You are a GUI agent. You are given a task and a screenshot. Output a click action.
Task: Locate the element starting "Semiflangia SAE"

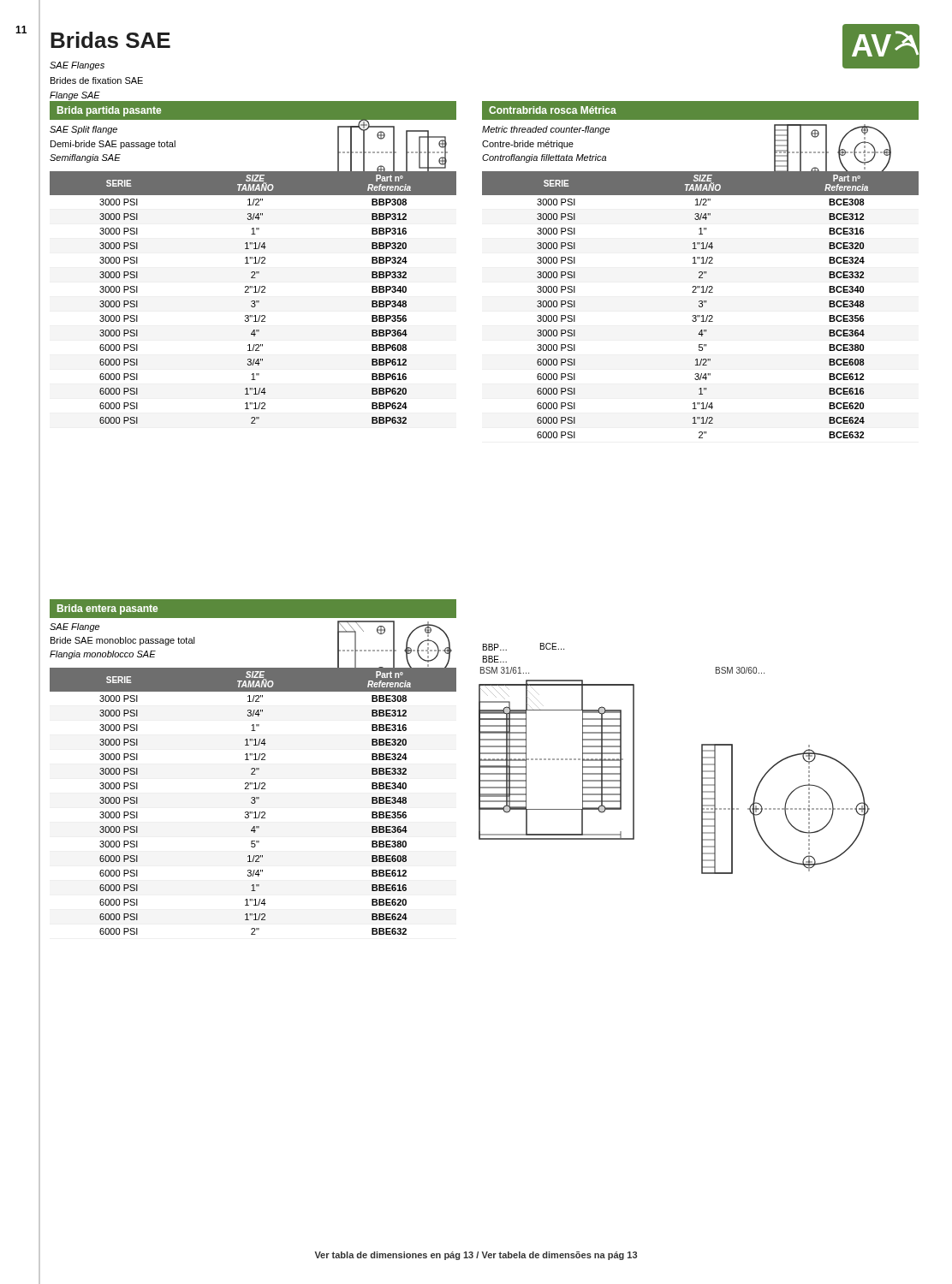85,158
